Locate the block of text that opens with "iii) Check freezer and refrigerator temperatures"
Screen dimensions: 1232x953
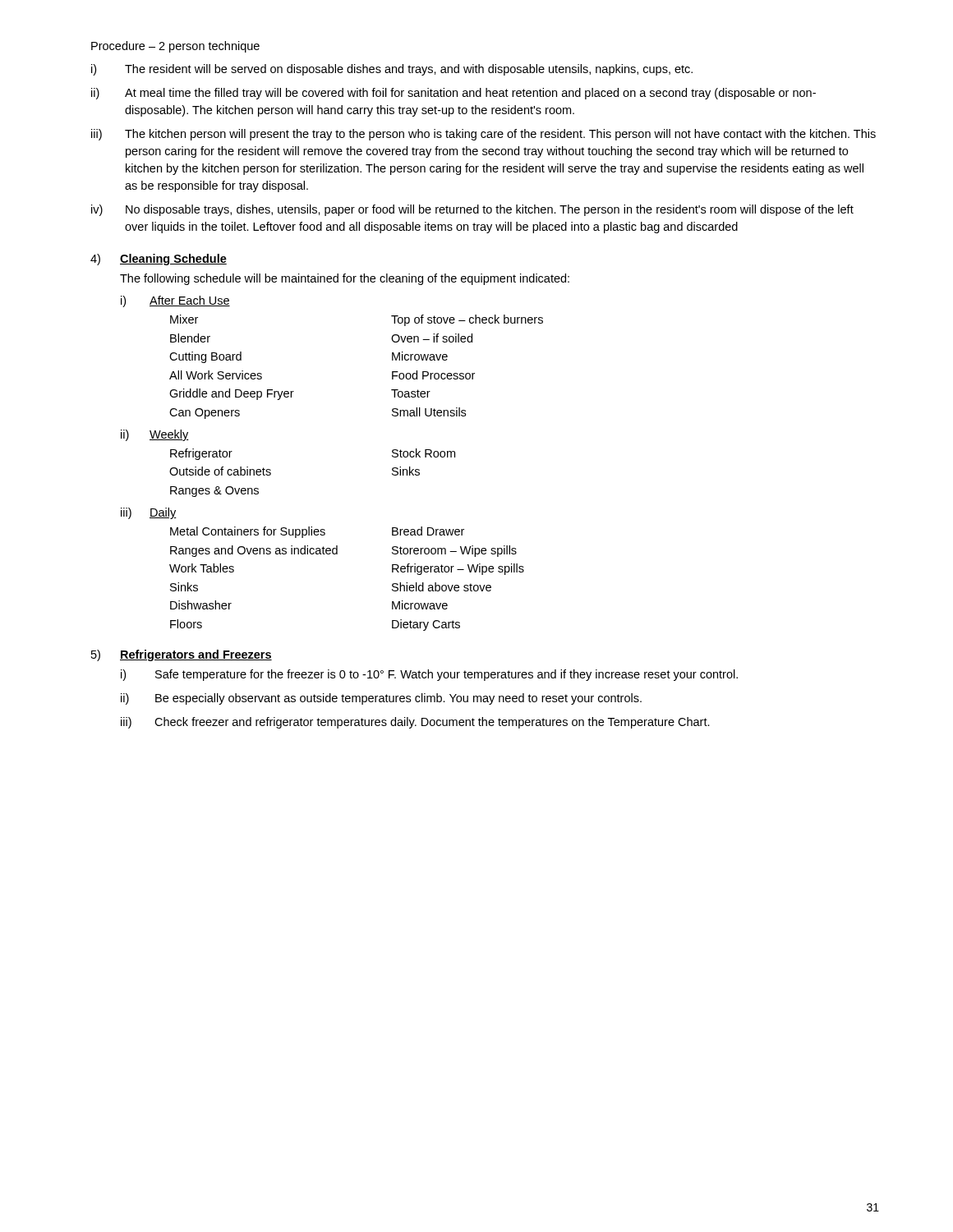[500, 723]
